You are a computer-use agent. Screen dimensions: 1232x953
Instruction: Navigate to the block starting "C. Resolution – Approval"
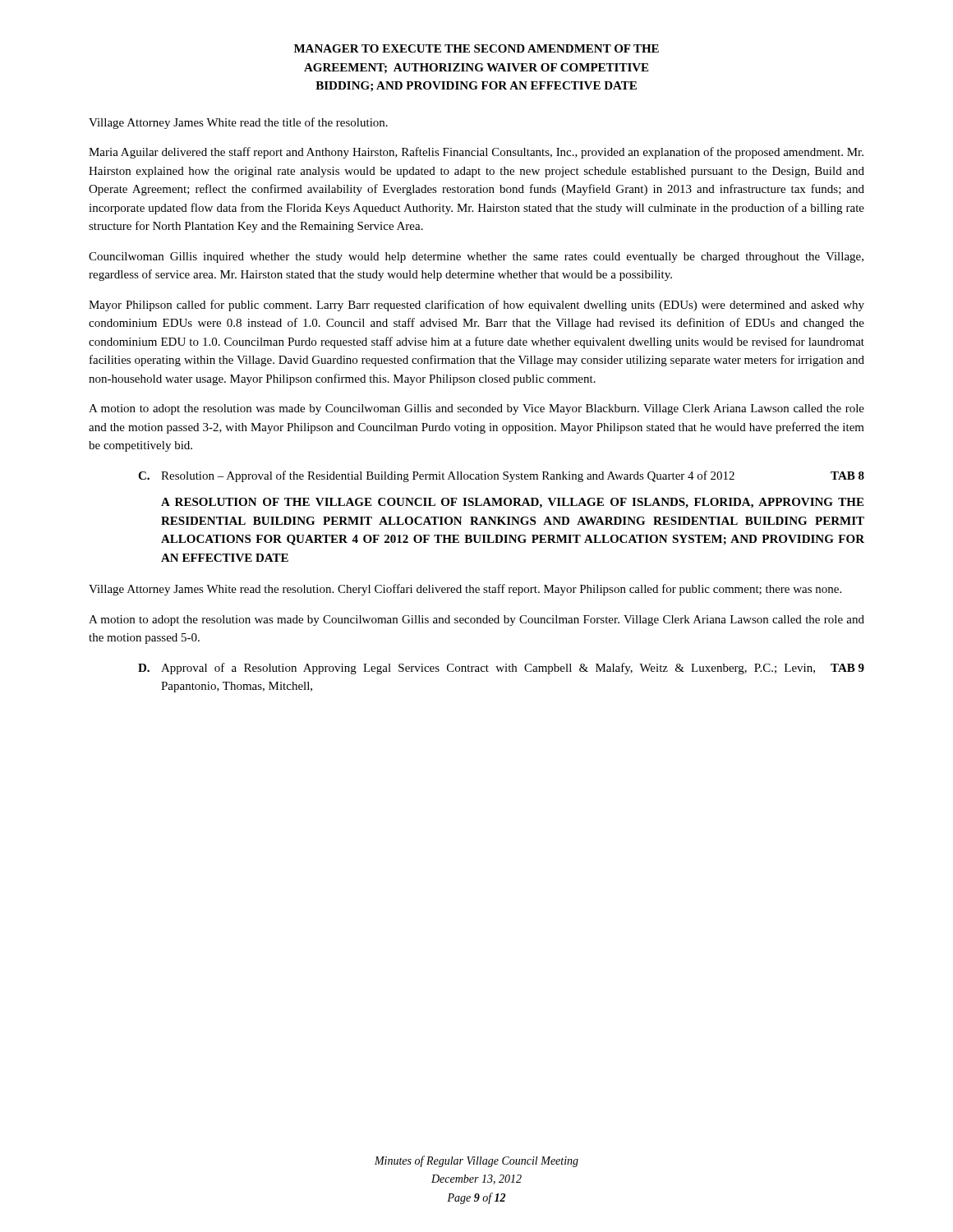[x=501, y=475]
